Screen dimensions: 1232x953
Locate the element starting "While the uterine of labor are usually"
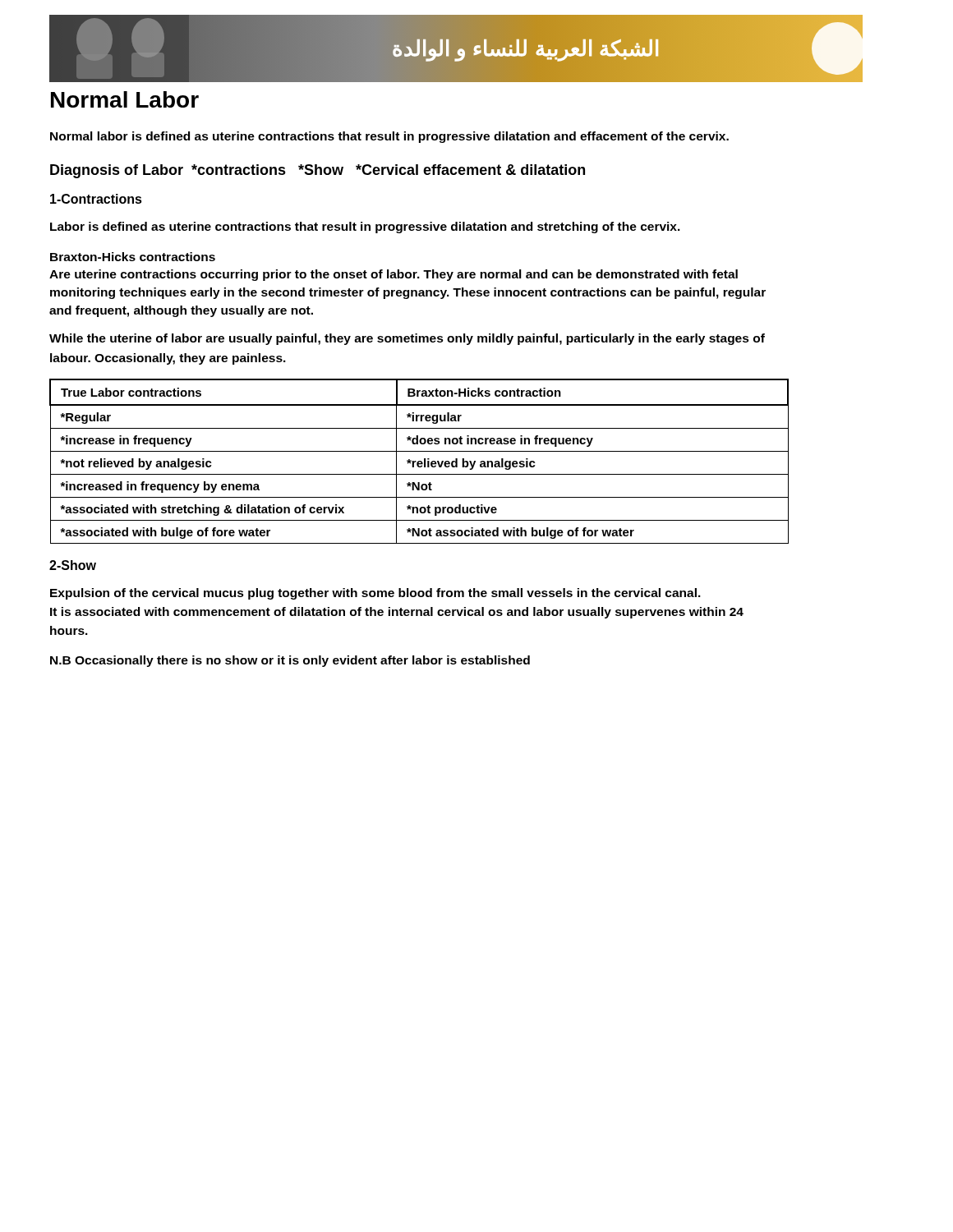point(407,348)
